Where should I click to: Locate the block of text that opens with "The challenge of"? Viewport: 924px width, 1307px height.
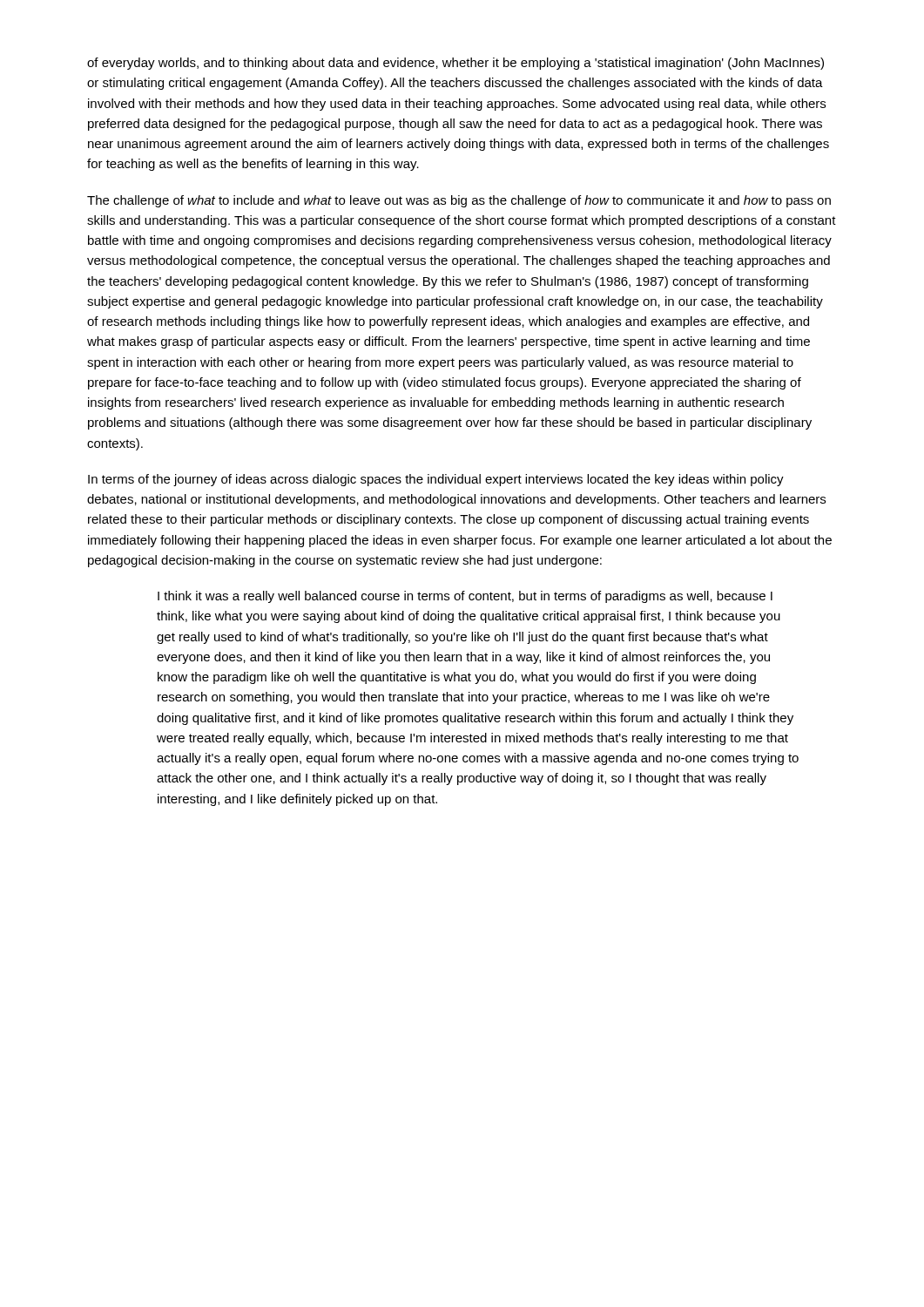[x=461, y=321]
